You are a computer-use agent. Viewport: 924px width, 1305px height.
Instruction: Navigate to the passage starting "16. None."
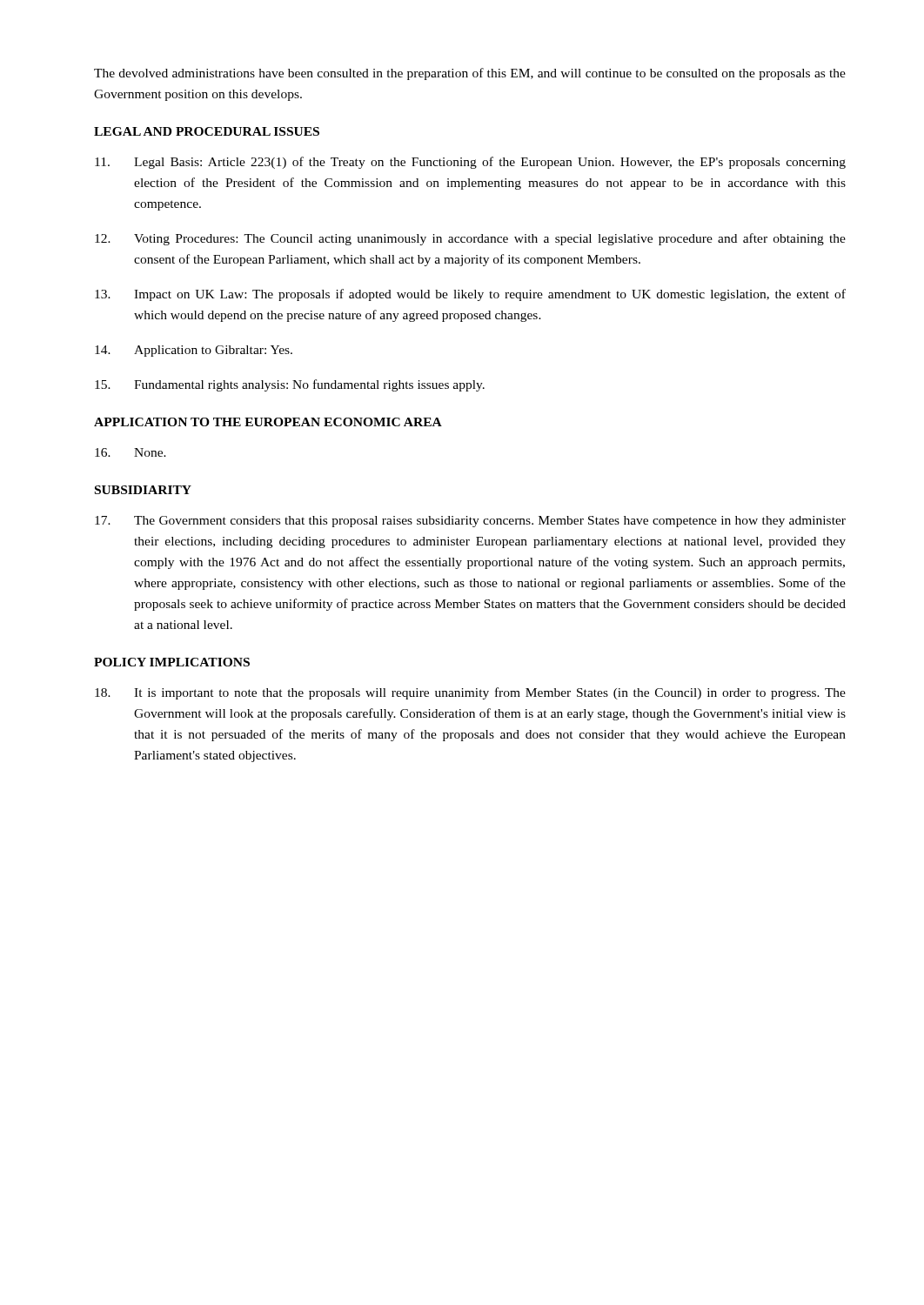131,452
